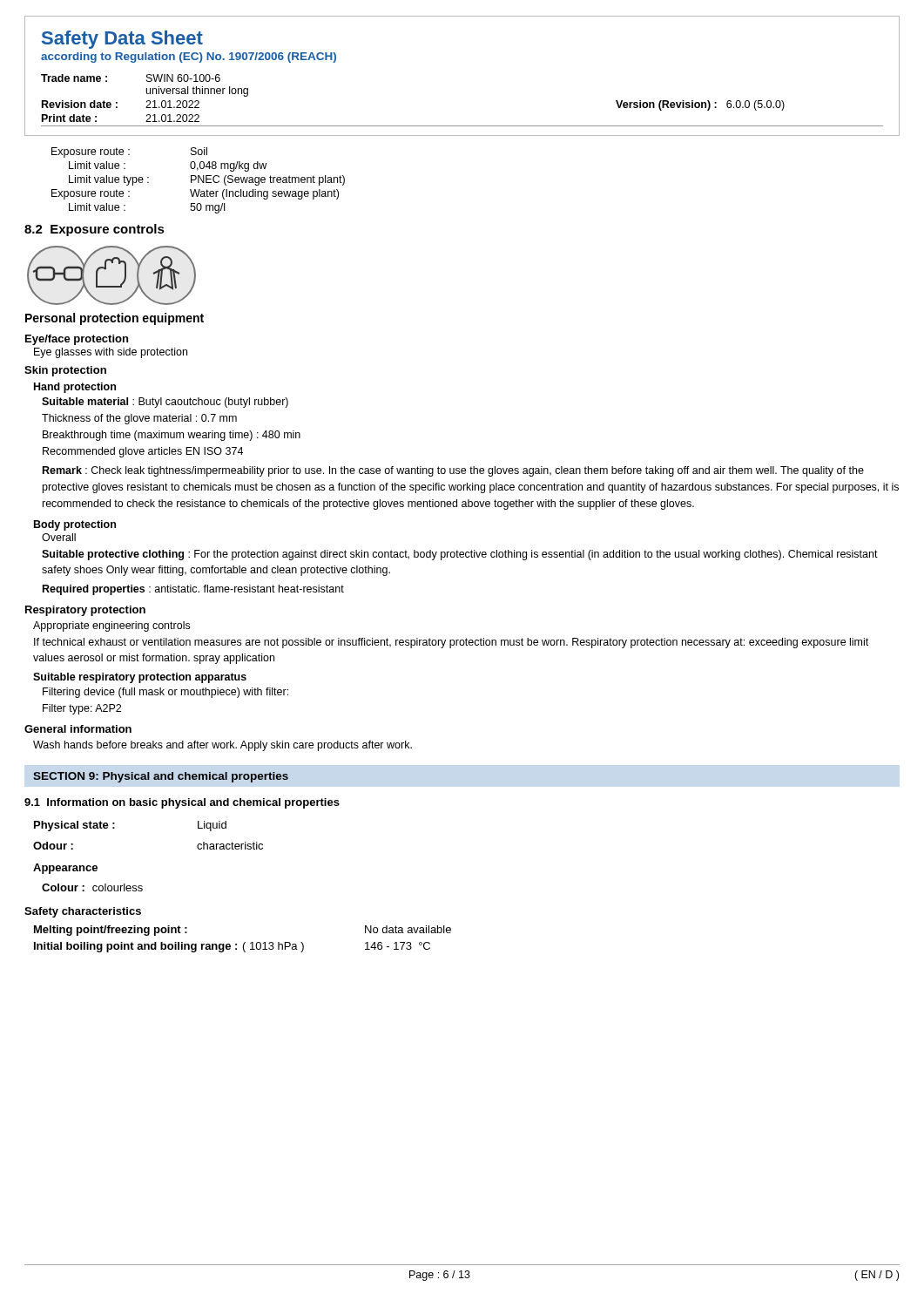Point to the text starting "Remark : Check leak tightness/impermeability prior to use."
Image resolution: width=924 pixels, height=1307 pixels.
(471, 487)
